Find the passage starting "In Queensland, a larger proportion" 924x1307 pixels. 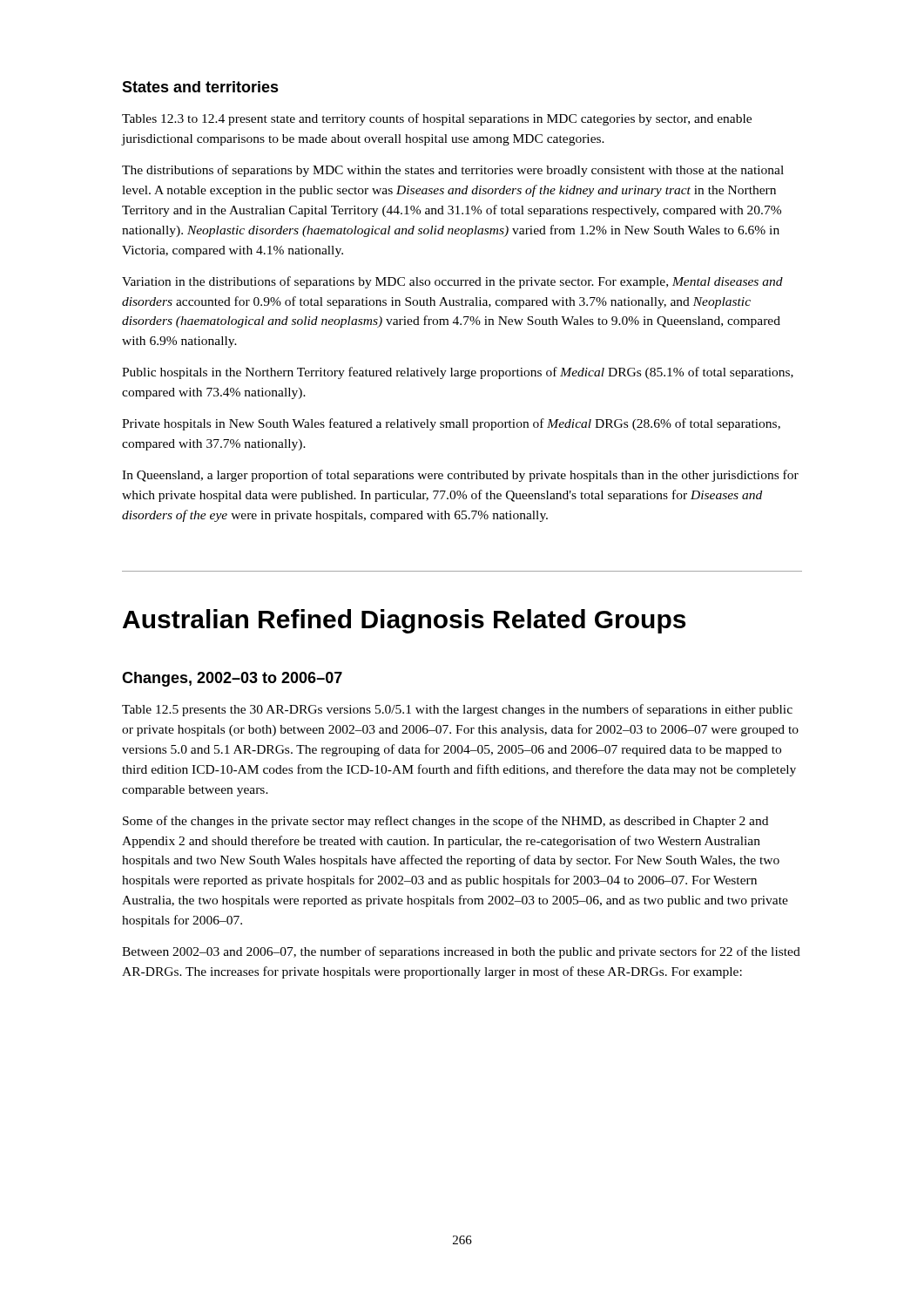point(462,495)
